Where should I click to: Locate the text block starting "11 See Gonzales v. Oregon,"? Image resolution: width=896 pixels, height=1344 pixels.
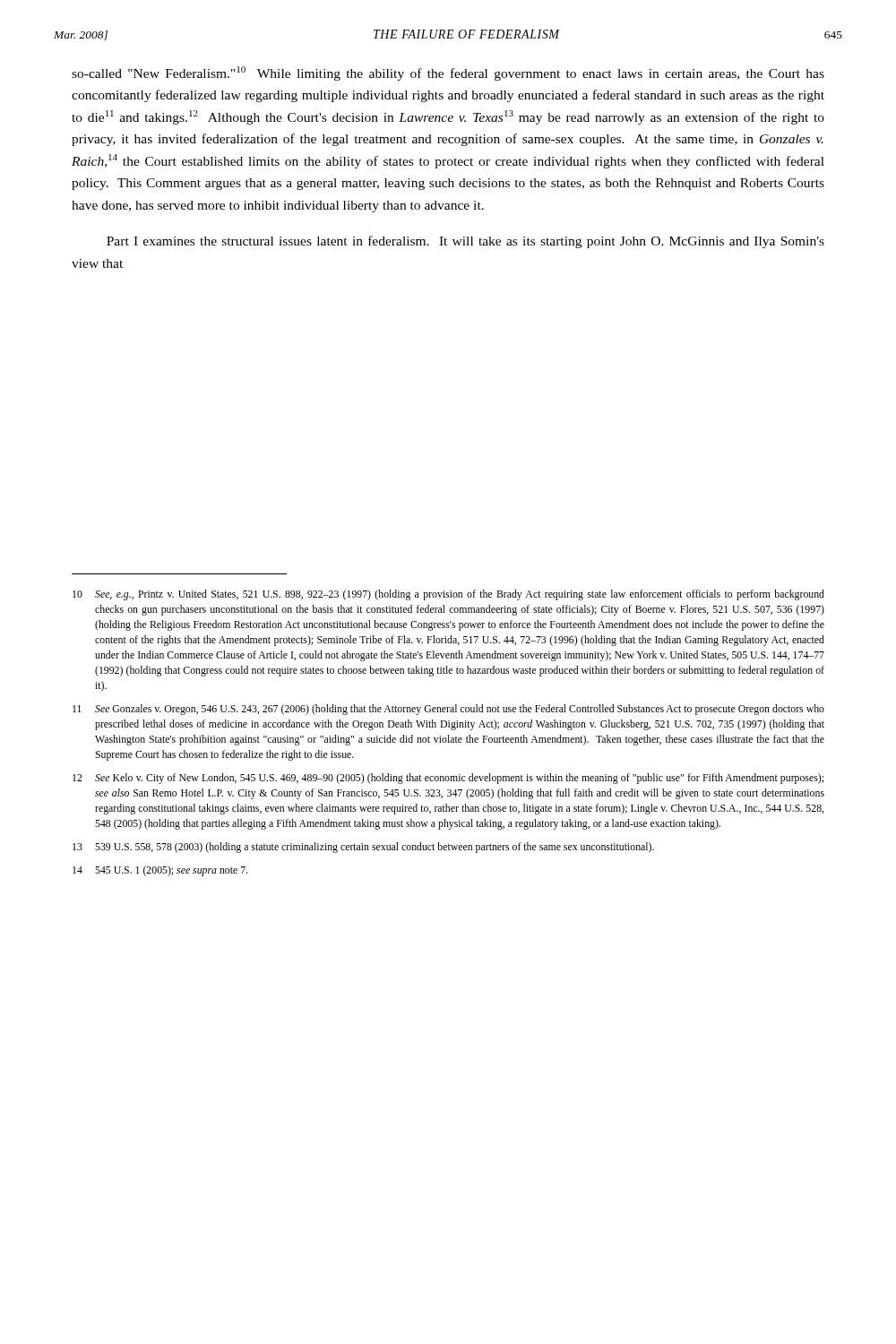pos(448,732)
